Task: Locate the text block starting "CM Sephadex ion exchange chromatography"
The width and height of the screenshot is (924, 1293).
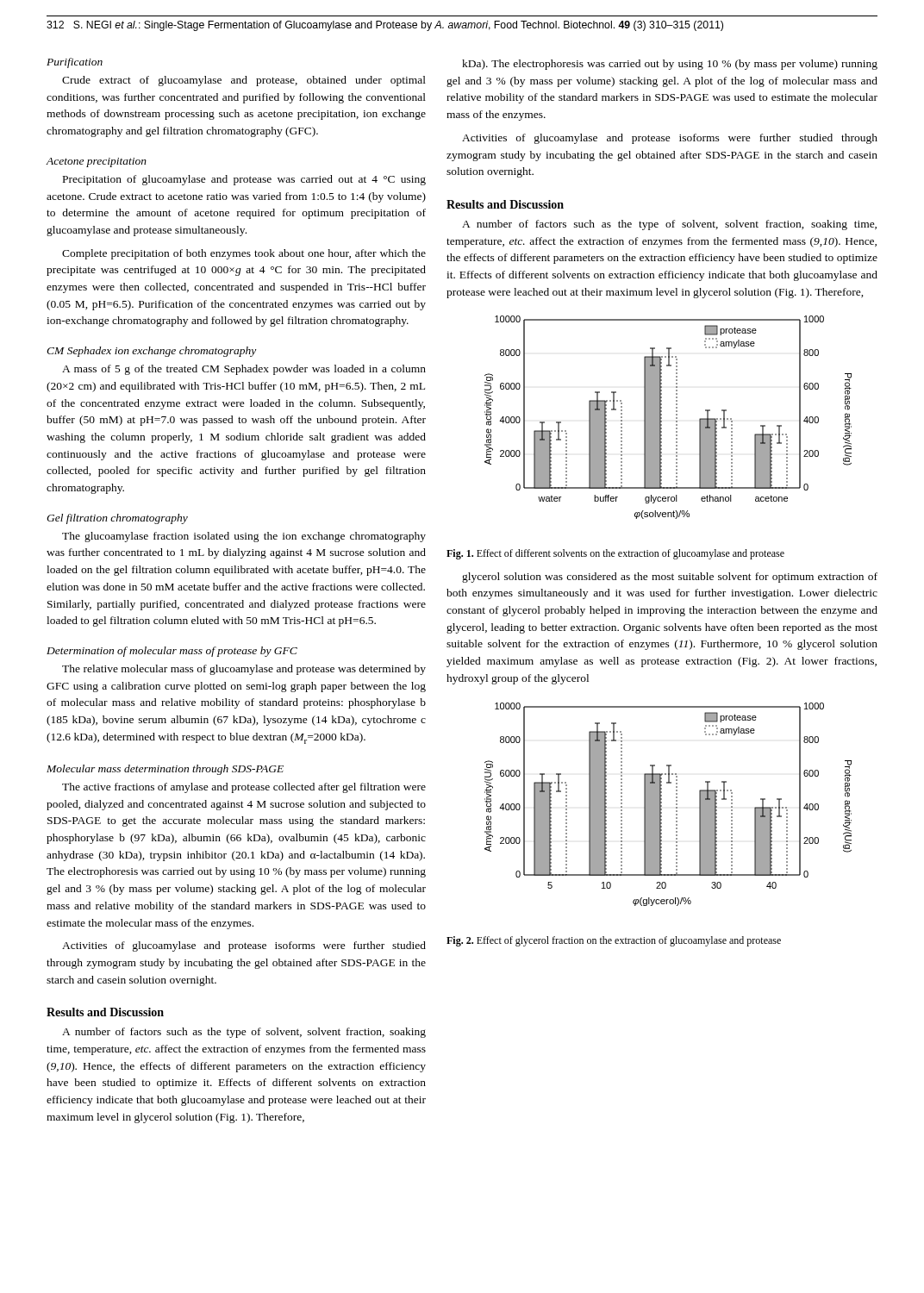Action: pyautogui.click(x=151, y=351)
